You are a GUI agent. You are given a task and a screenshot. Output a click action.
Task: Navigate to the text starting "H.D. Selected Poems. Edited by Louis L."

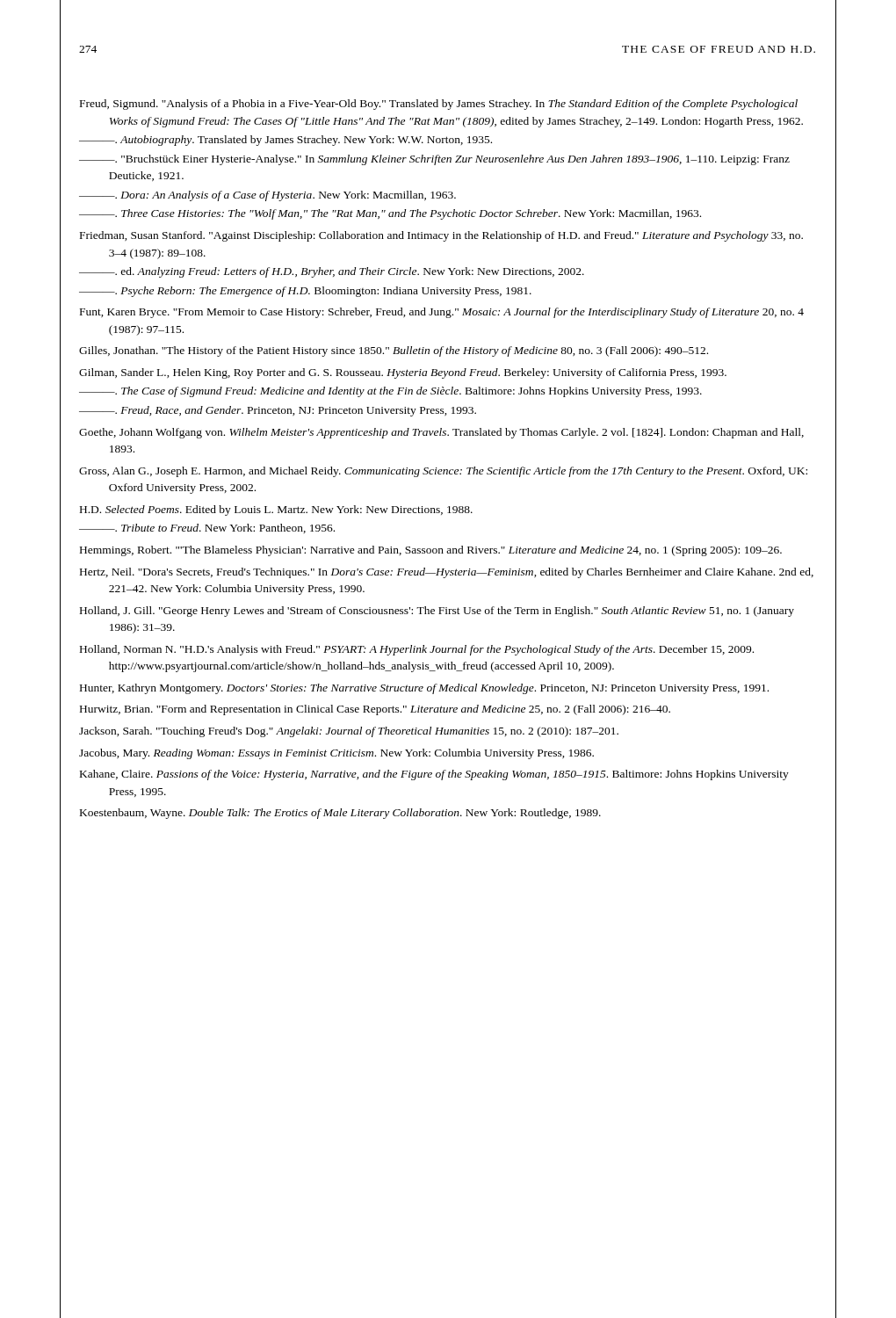click(276, 509)
